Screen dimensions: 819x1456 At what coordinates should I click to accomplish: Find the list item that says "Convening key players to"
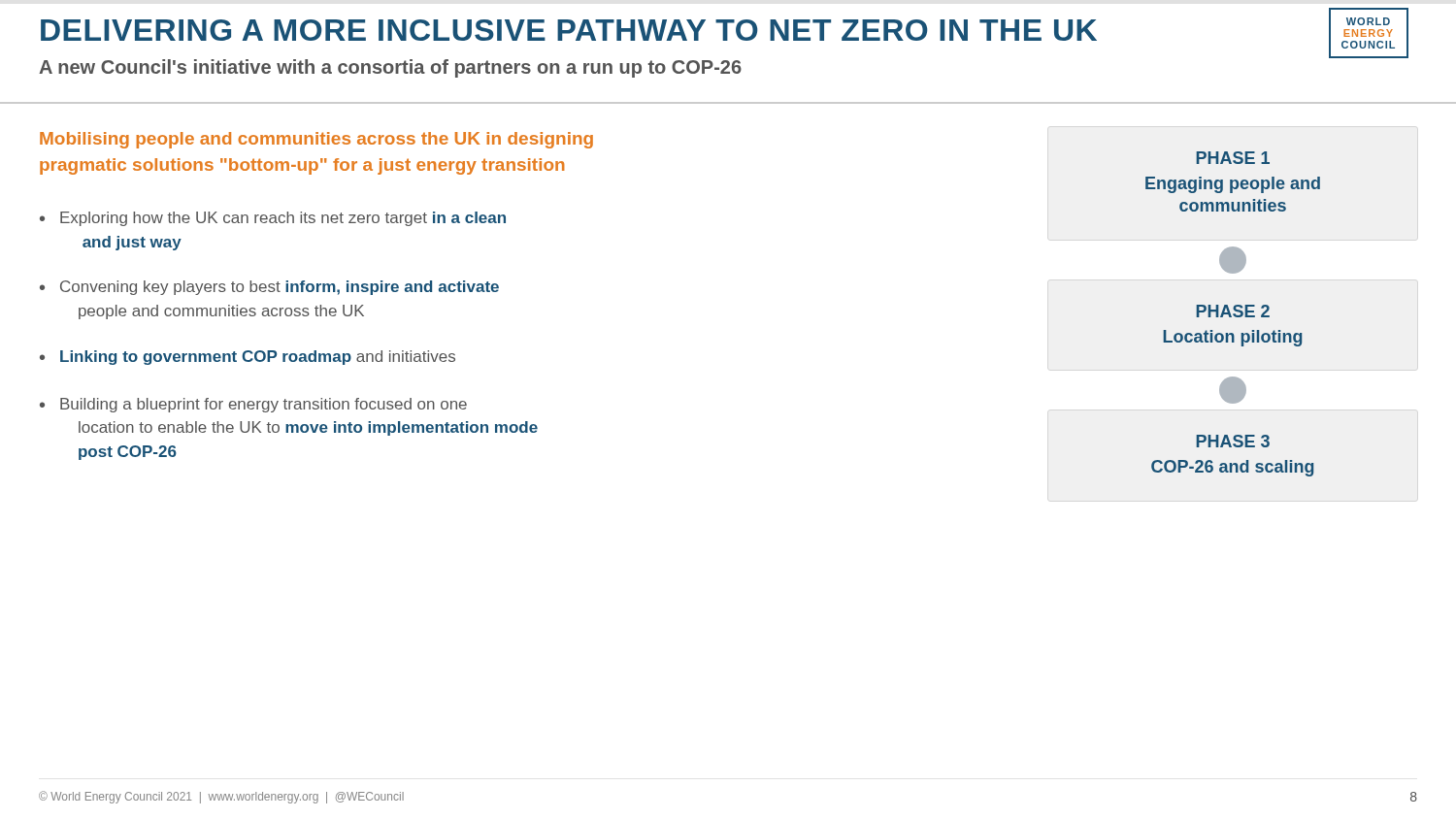pyautogui.click(x=279, y=300)
